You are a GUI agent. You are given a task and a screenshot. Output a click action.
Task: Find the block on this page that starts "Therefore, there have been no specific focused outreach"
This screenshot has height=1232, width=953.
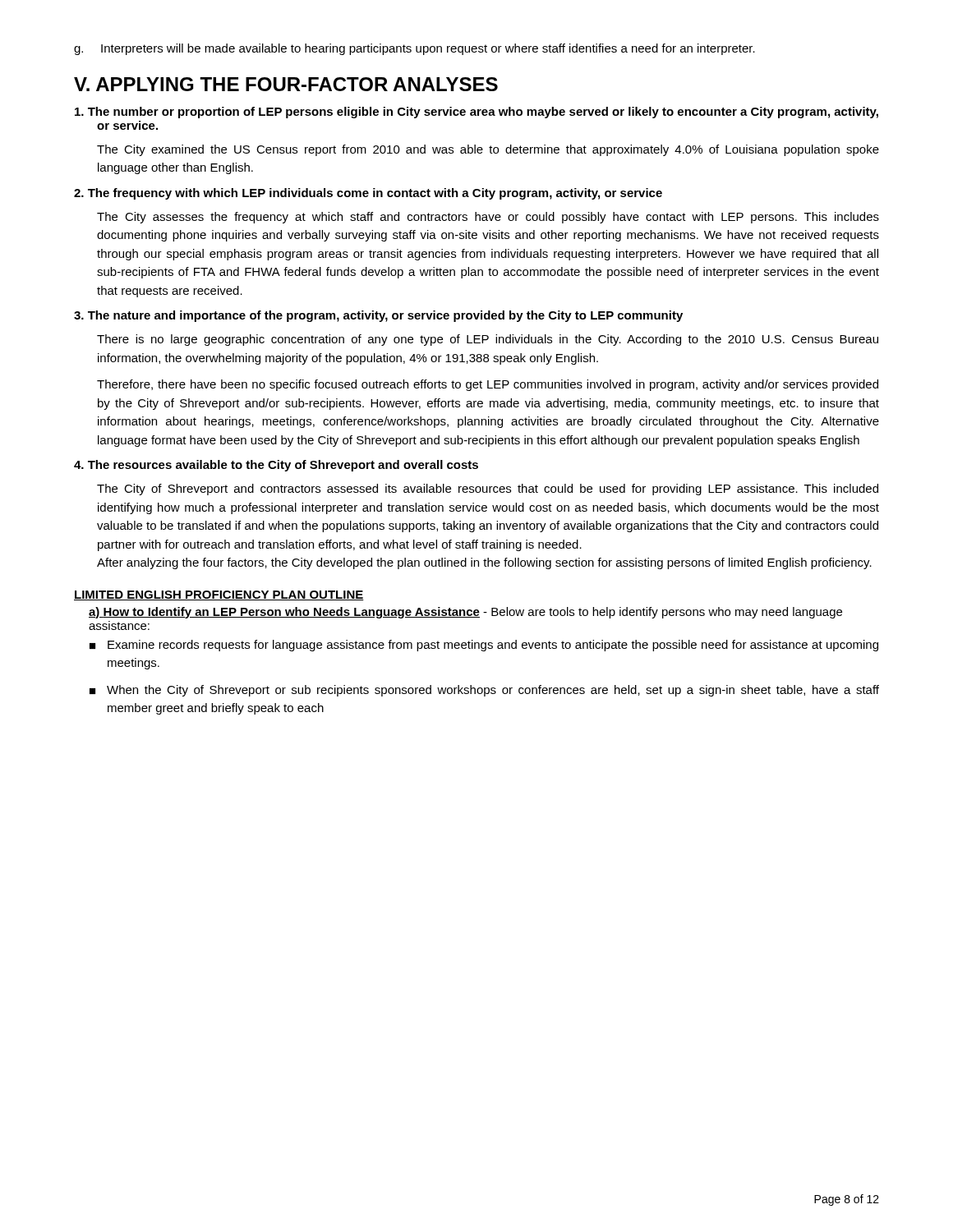pos(476,412)
